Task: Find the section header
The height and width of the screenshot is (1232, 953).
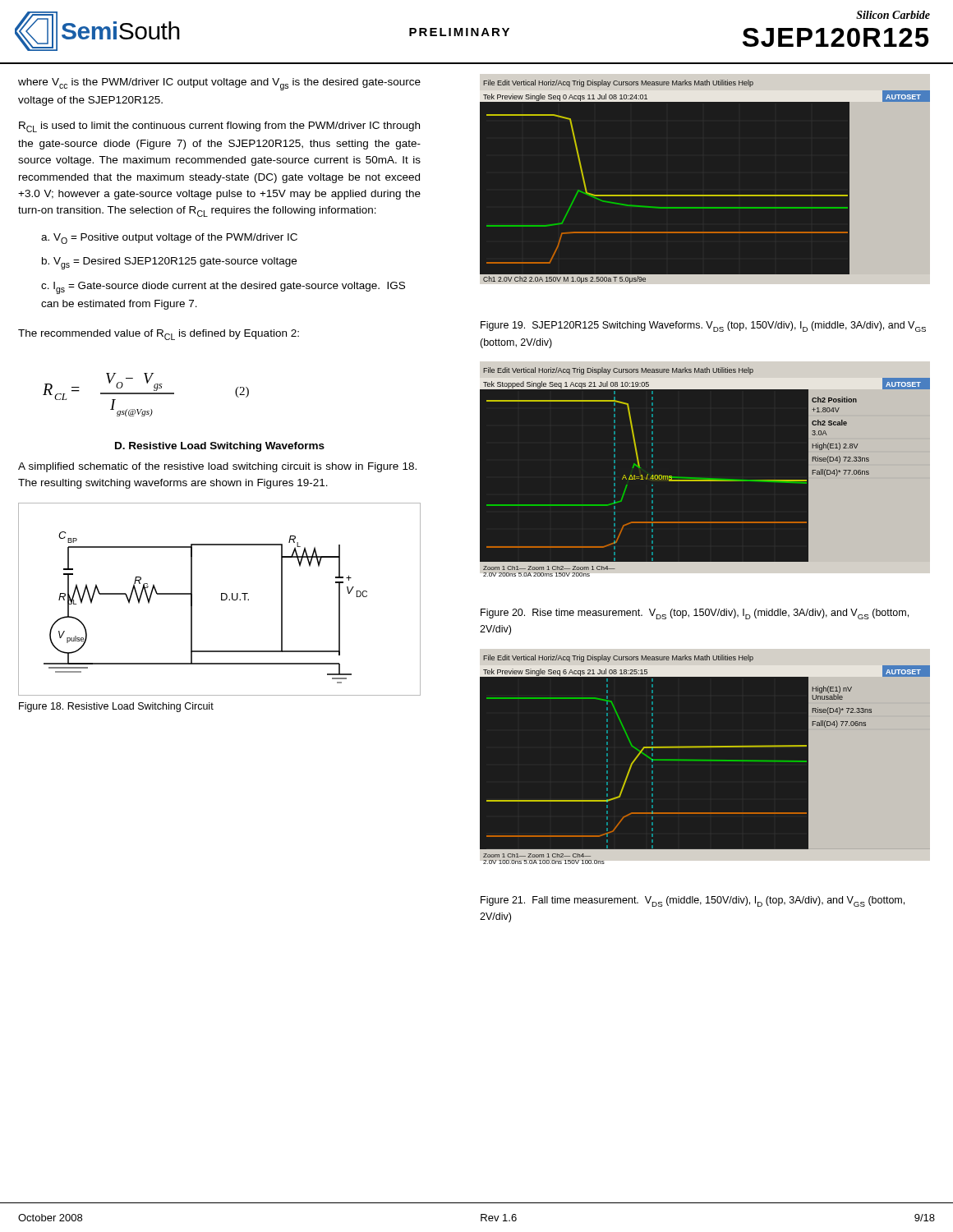Action: [219, 445]
